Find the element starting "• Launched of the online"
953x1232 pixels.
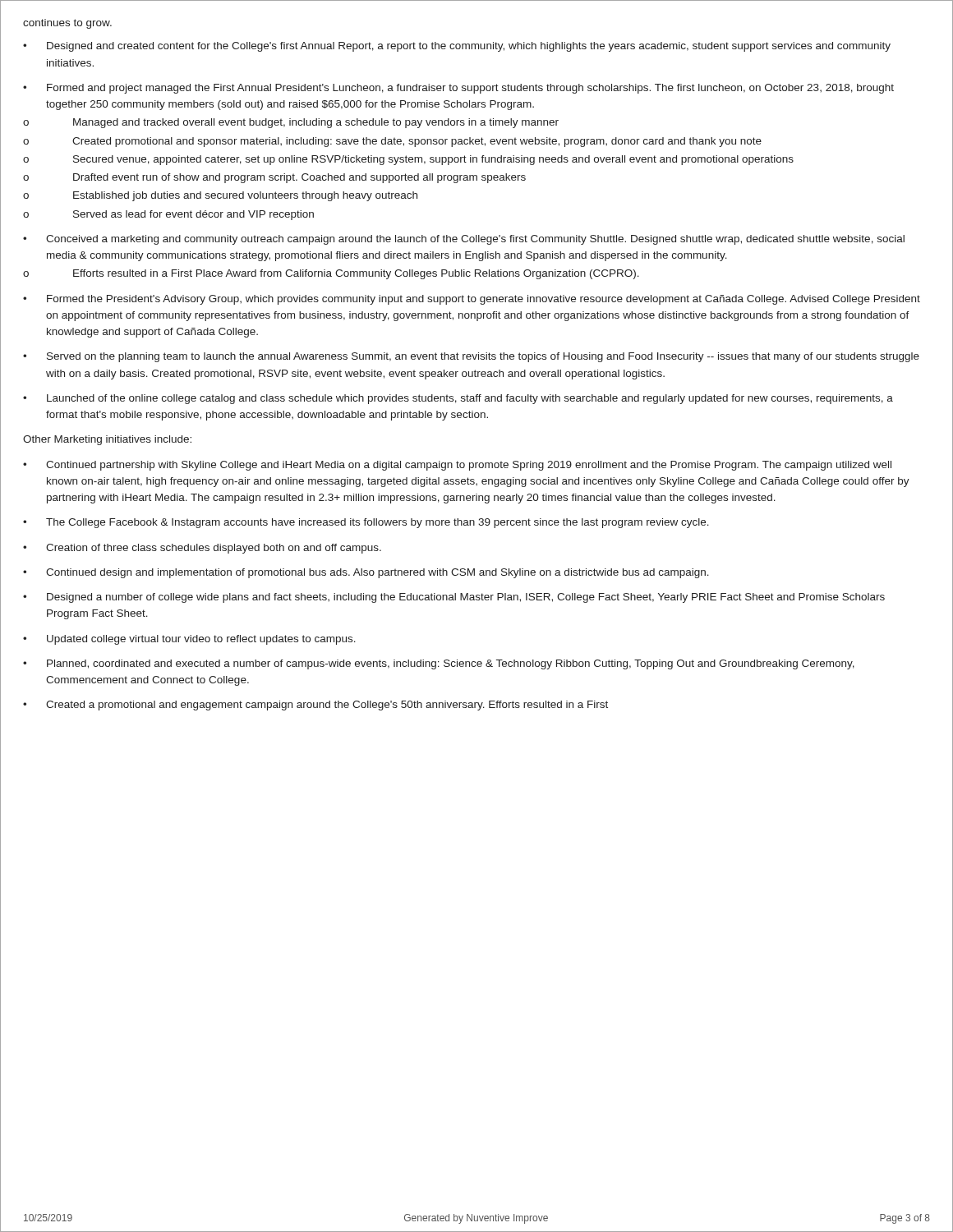point(475,407)
